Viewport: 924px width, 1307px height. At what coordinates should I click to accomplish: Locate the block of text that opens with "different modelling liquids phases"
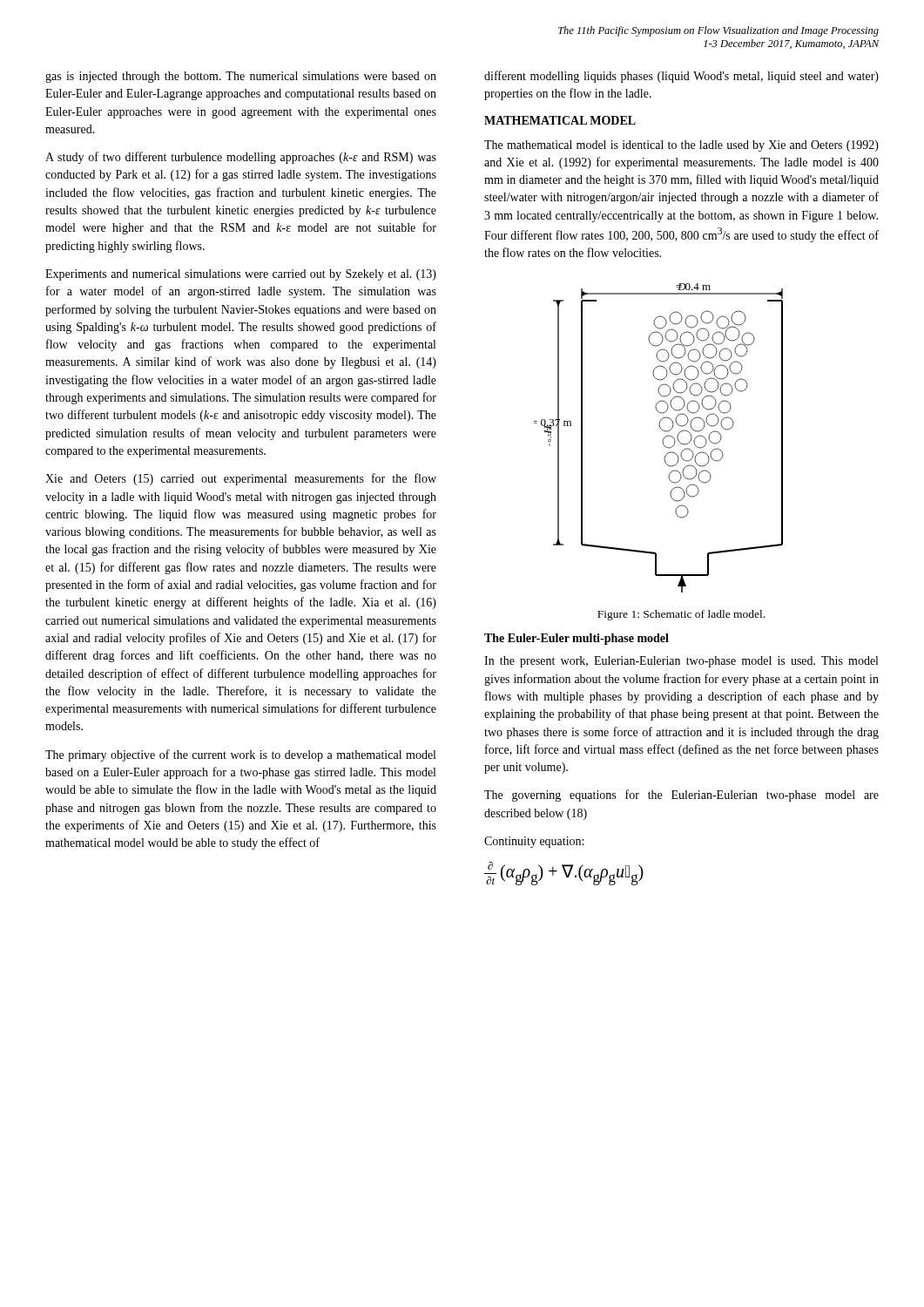[x=681, y=86]
